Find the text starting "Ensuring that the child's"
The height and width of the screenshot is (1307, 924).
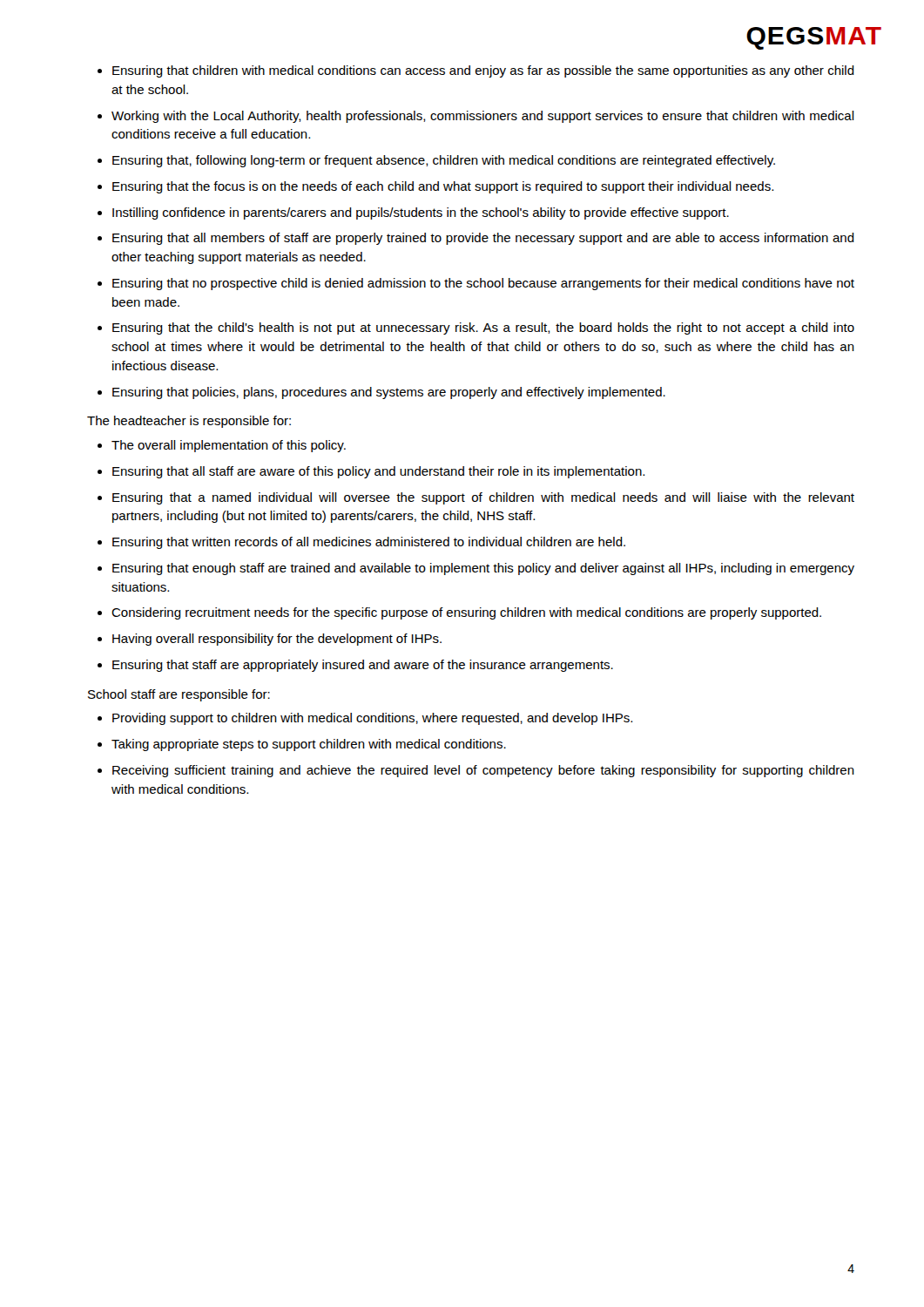pyautogui.click(x=483, y=347)
